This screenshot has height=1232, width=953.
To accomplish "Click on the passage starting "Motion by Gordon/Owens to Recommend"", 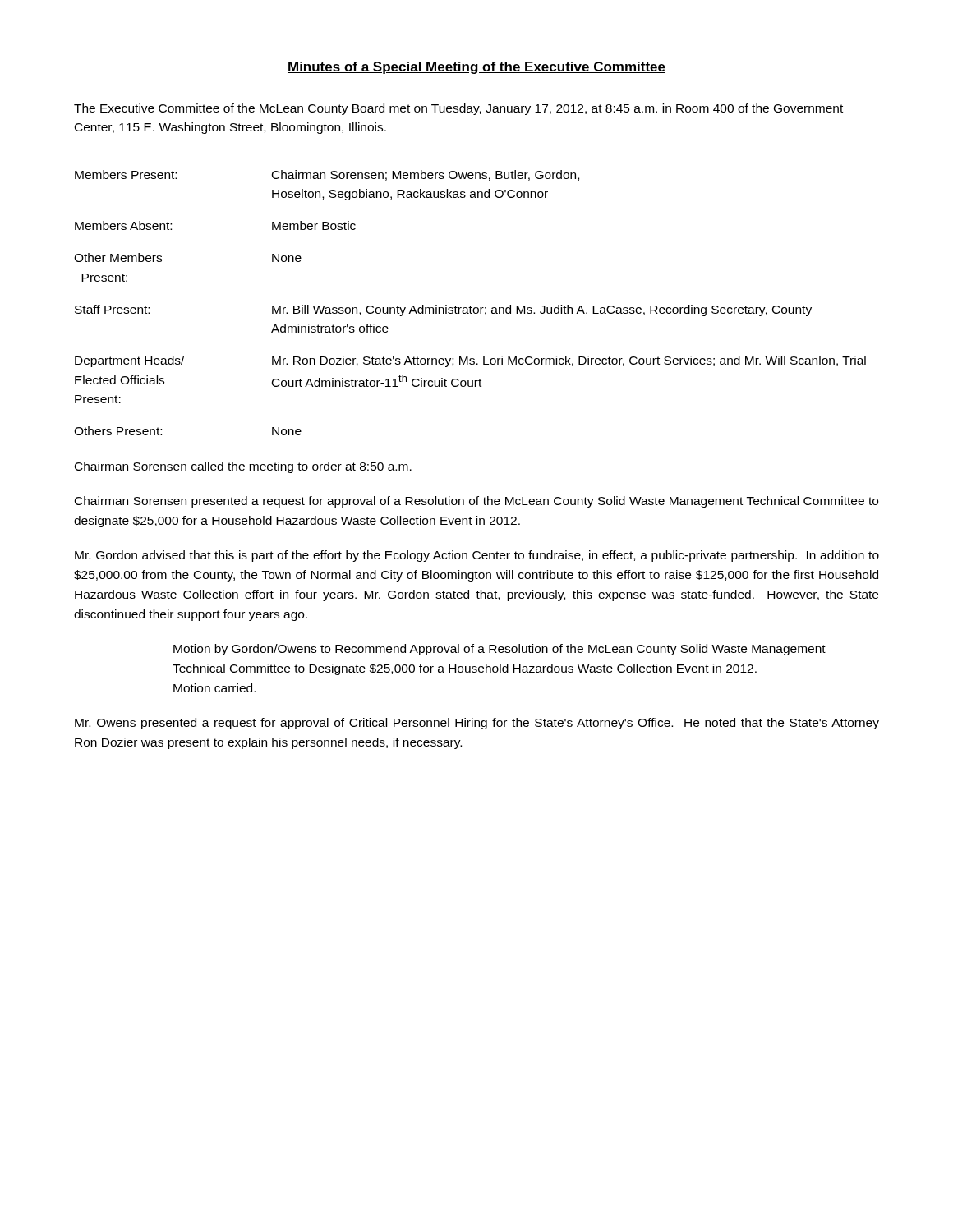I will [x=499, y=668].
